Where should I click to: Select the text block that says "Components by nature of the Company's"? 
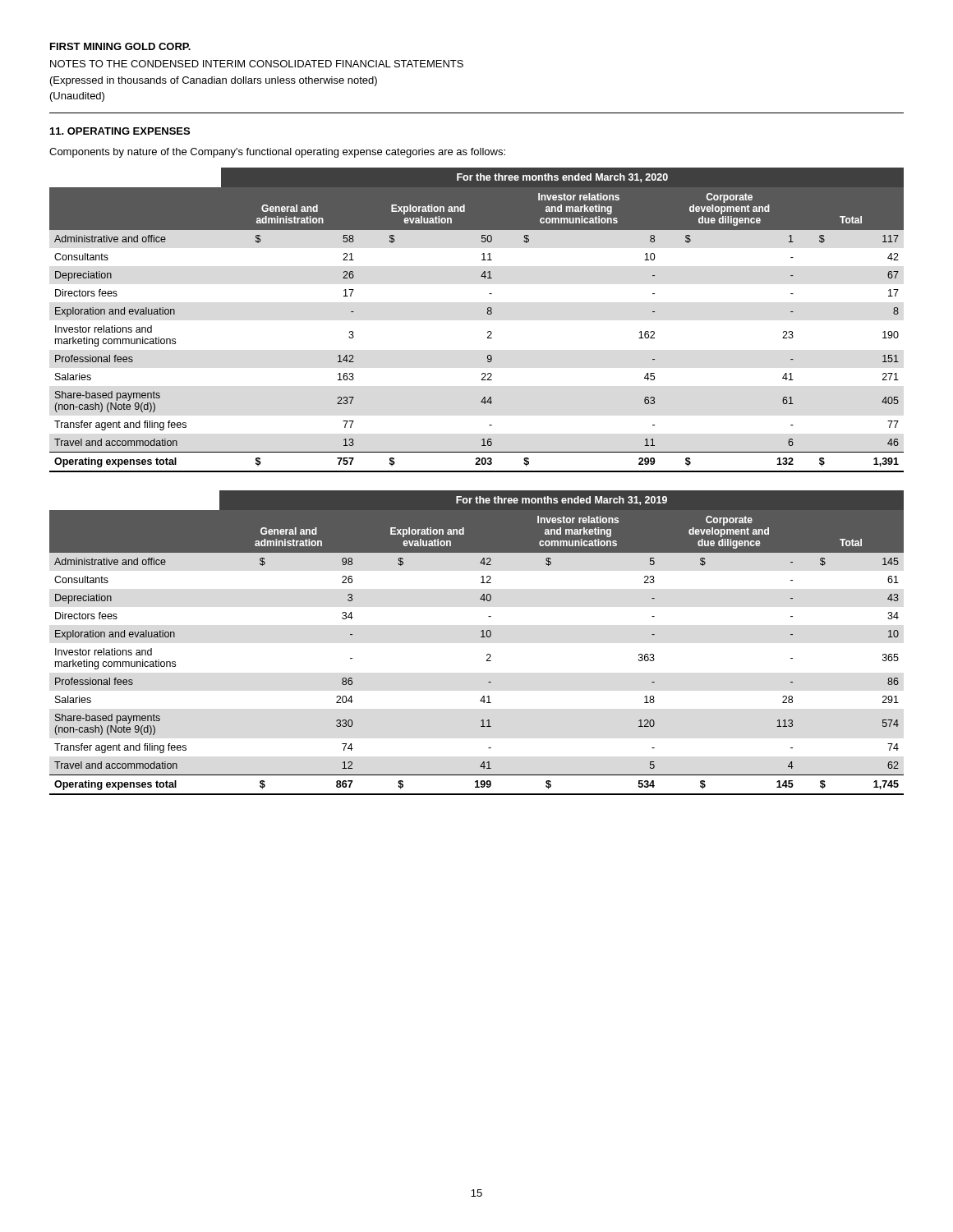[278, 151]
